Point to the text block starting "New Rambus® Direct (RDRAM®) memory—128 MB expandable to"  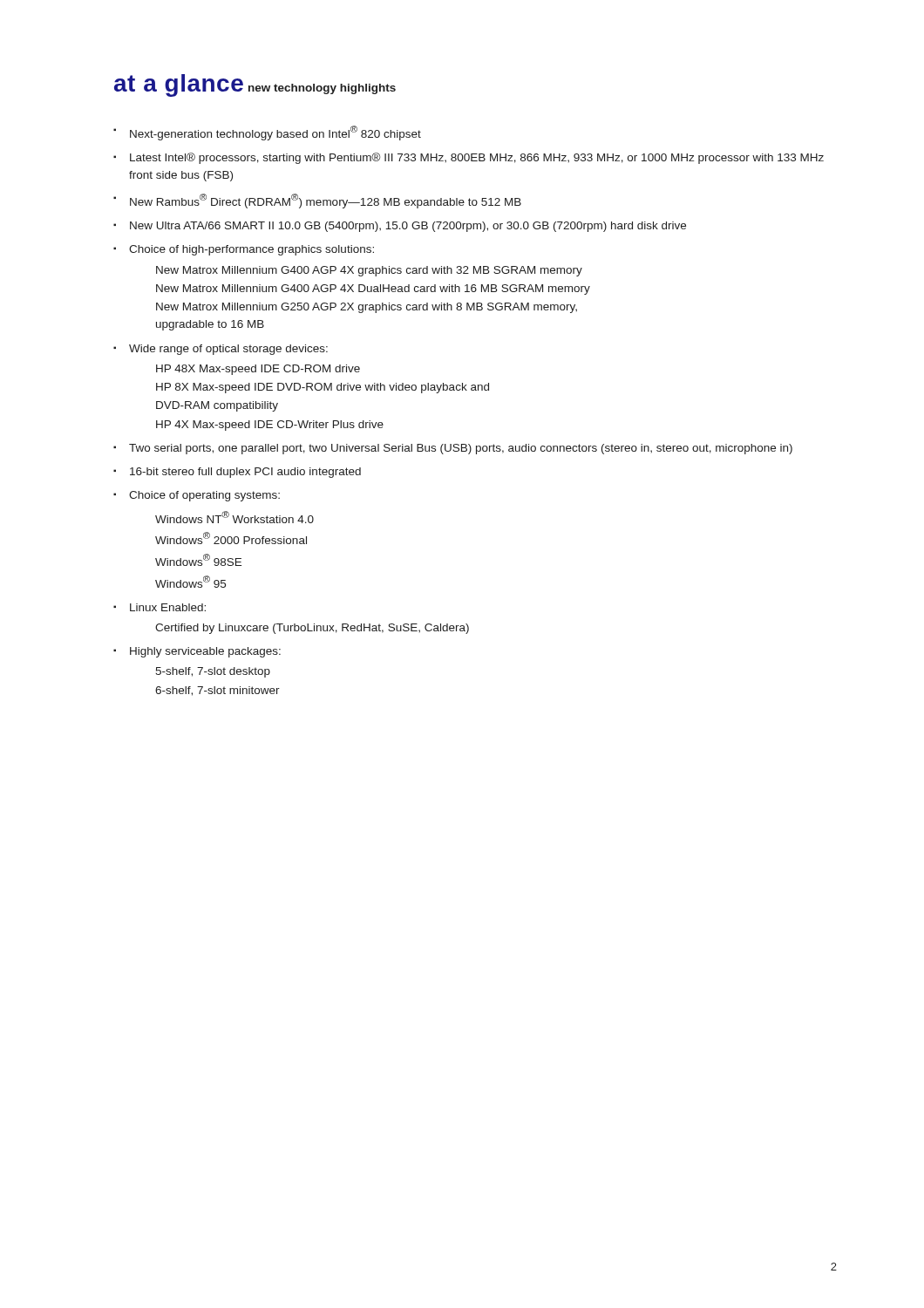click(325, 200)
